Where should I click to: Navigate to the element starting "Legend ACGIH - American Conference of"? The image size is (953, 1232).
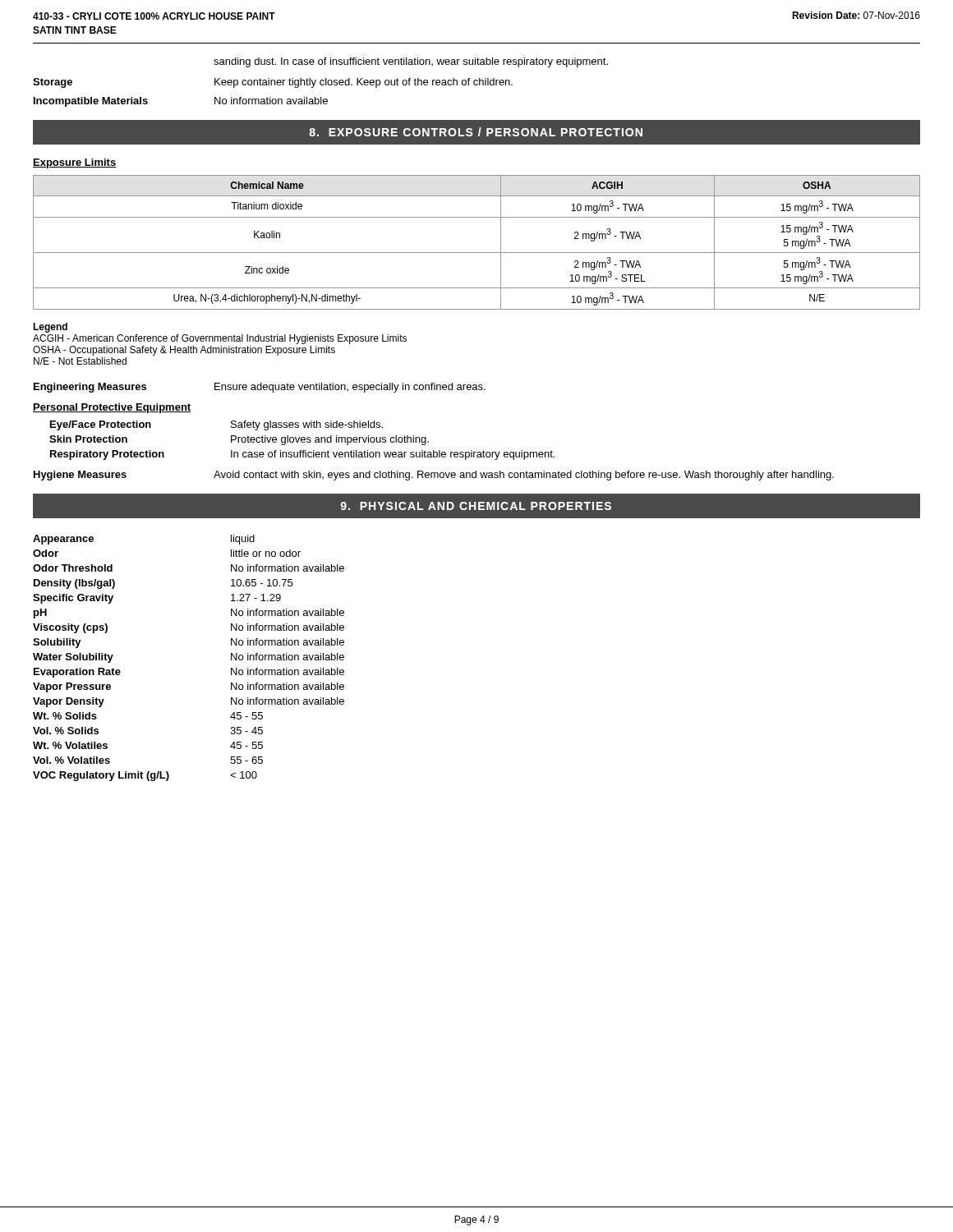point(220,344)
